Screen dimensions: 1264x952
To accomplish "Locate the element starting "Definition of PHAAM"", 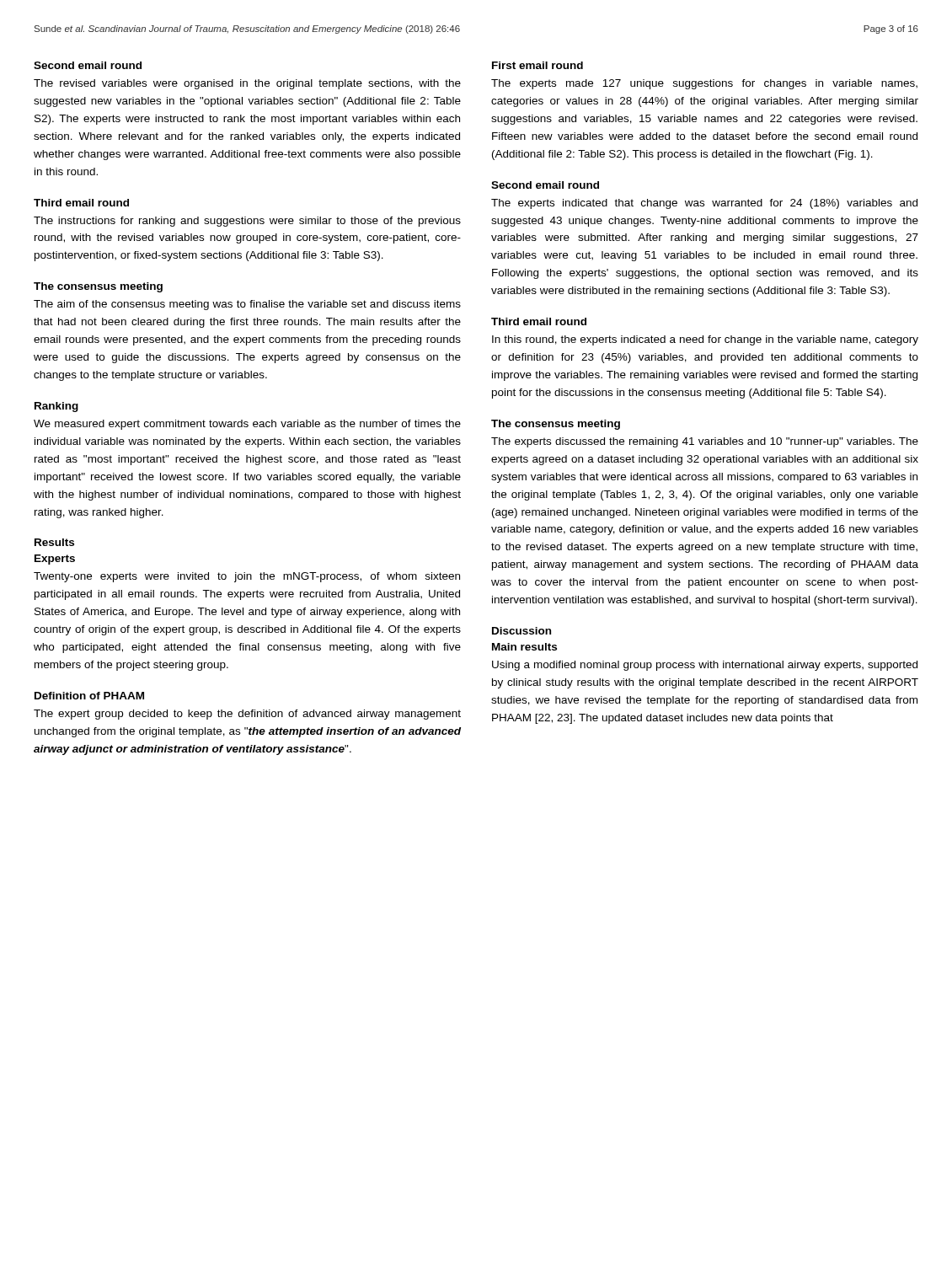I will coord(89,696).
